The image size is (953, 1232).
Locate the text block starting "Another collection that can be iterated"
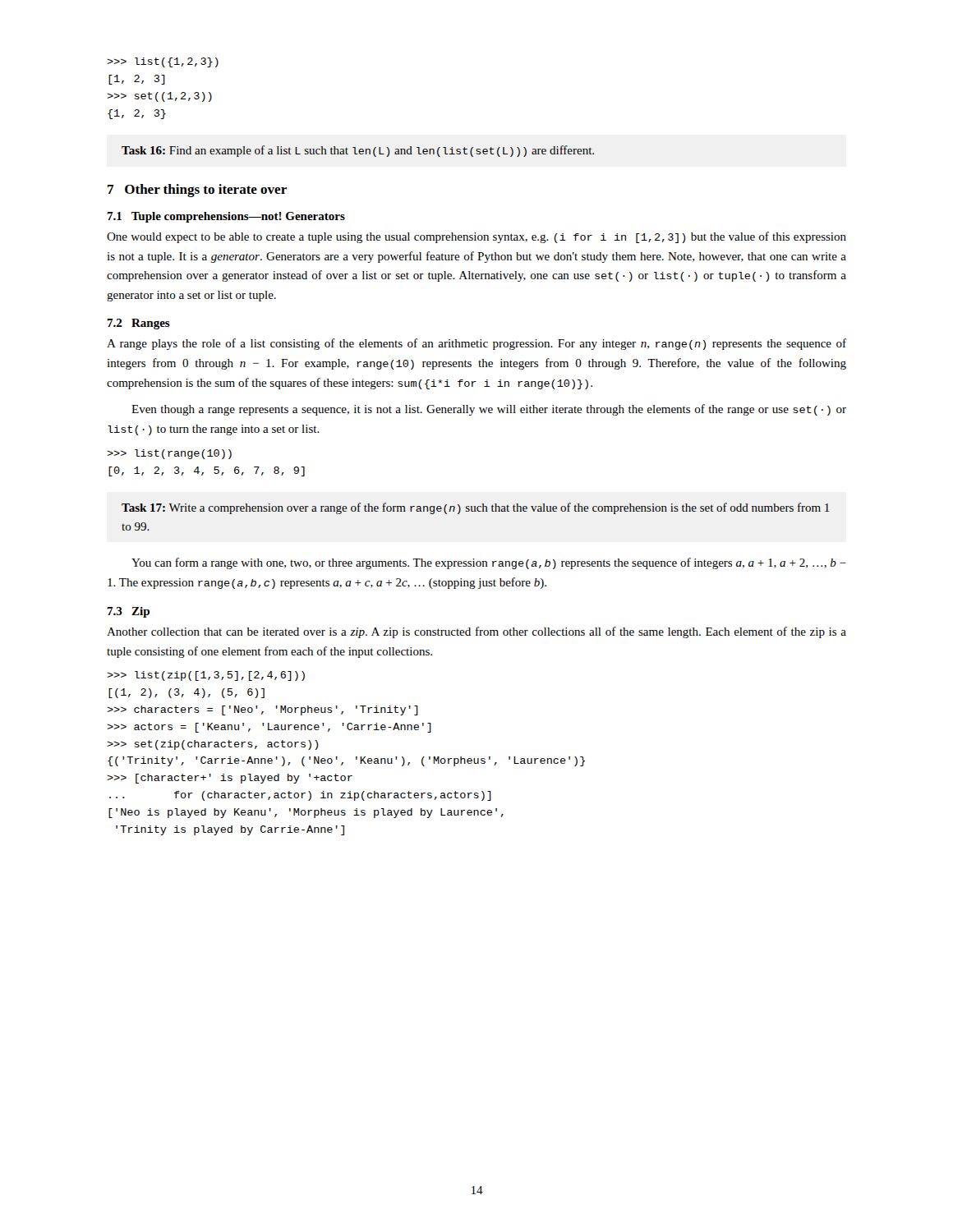pyautogui.click(x=476, y=642)
